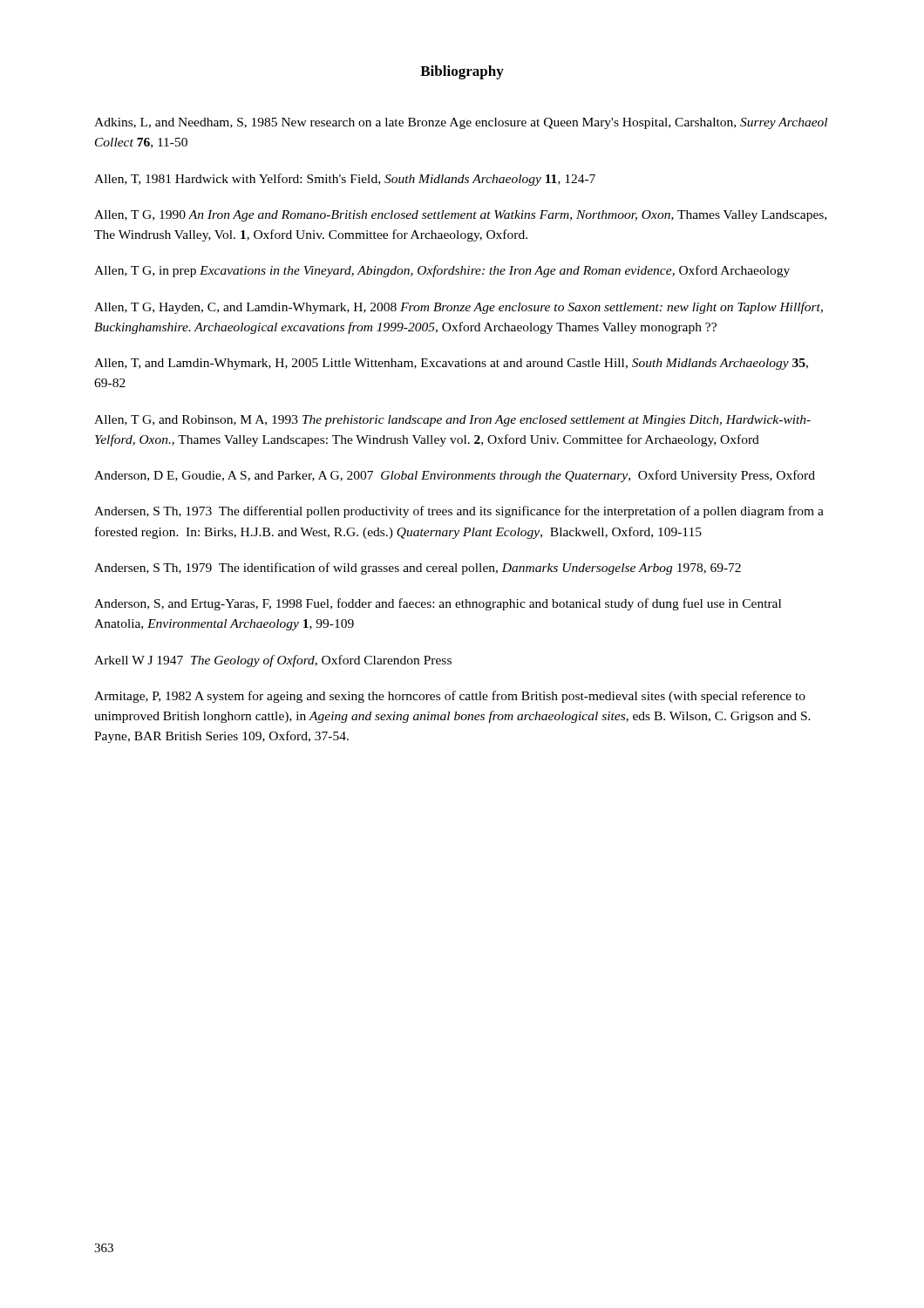Click the passage that begins "Allen, T, 1981 Hardwick with"

pos(345,178)
